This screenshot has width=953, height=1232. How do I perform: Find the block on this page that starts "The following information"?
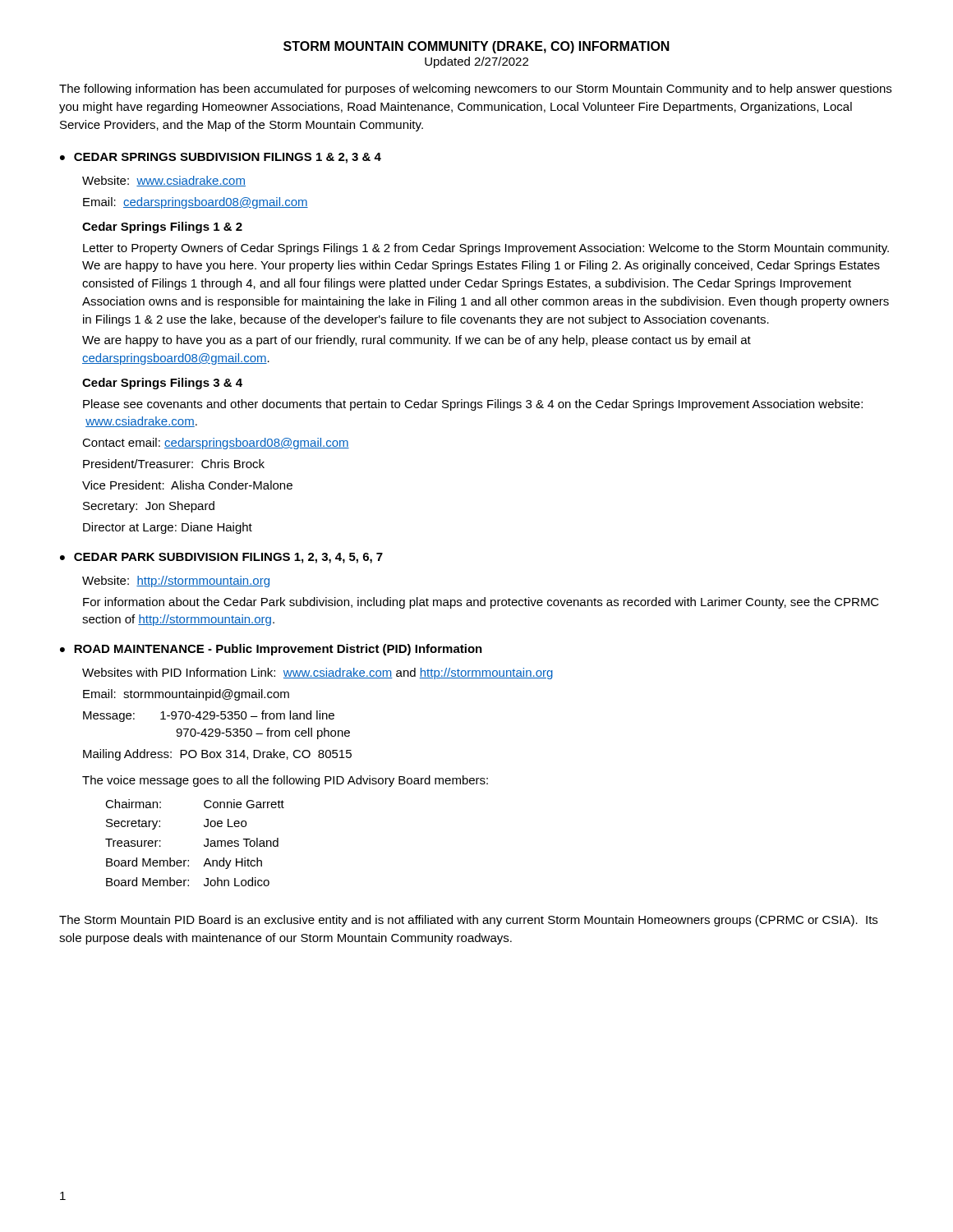[476, 106]
